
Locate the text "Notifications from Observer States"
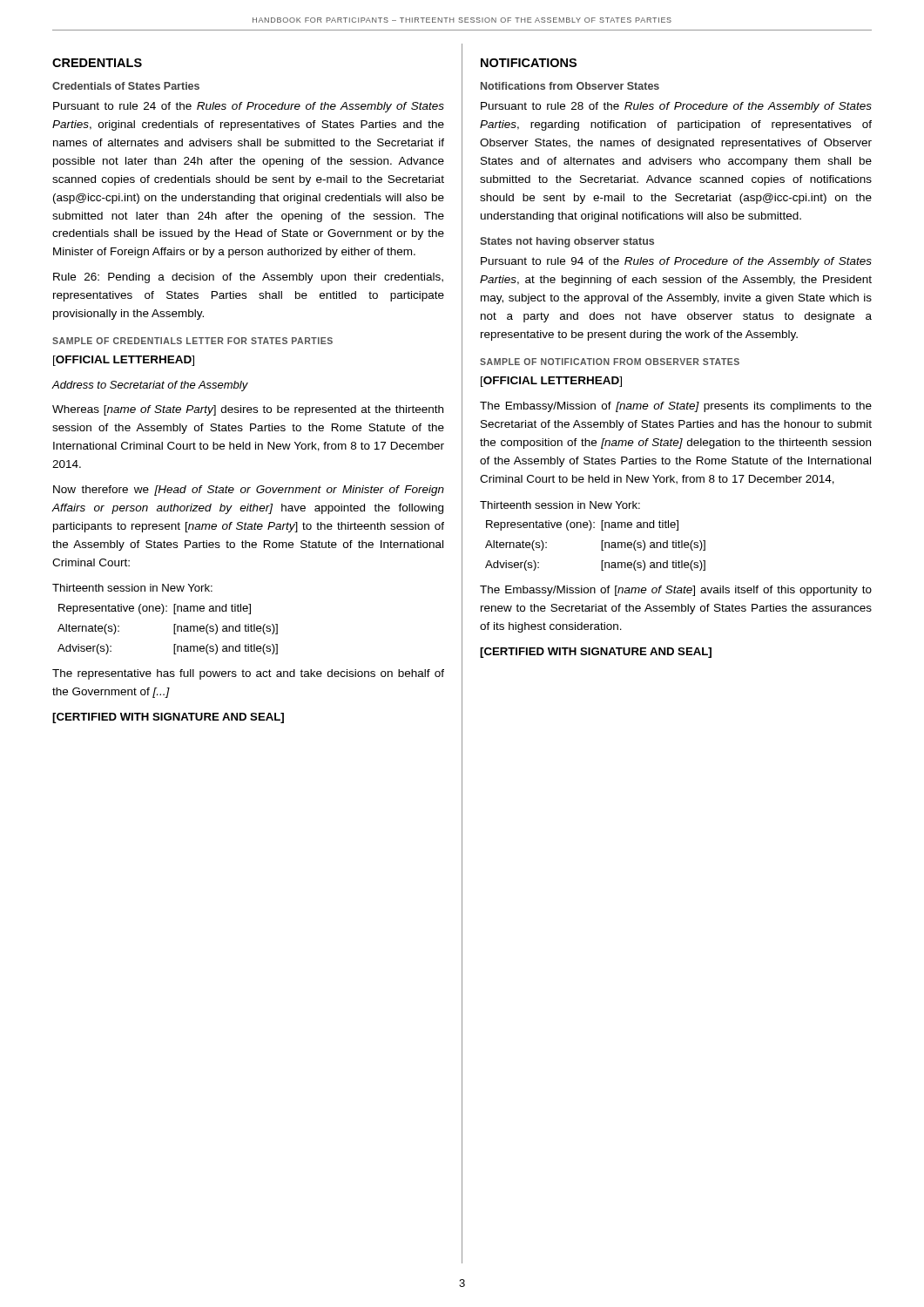click(570, 86)
